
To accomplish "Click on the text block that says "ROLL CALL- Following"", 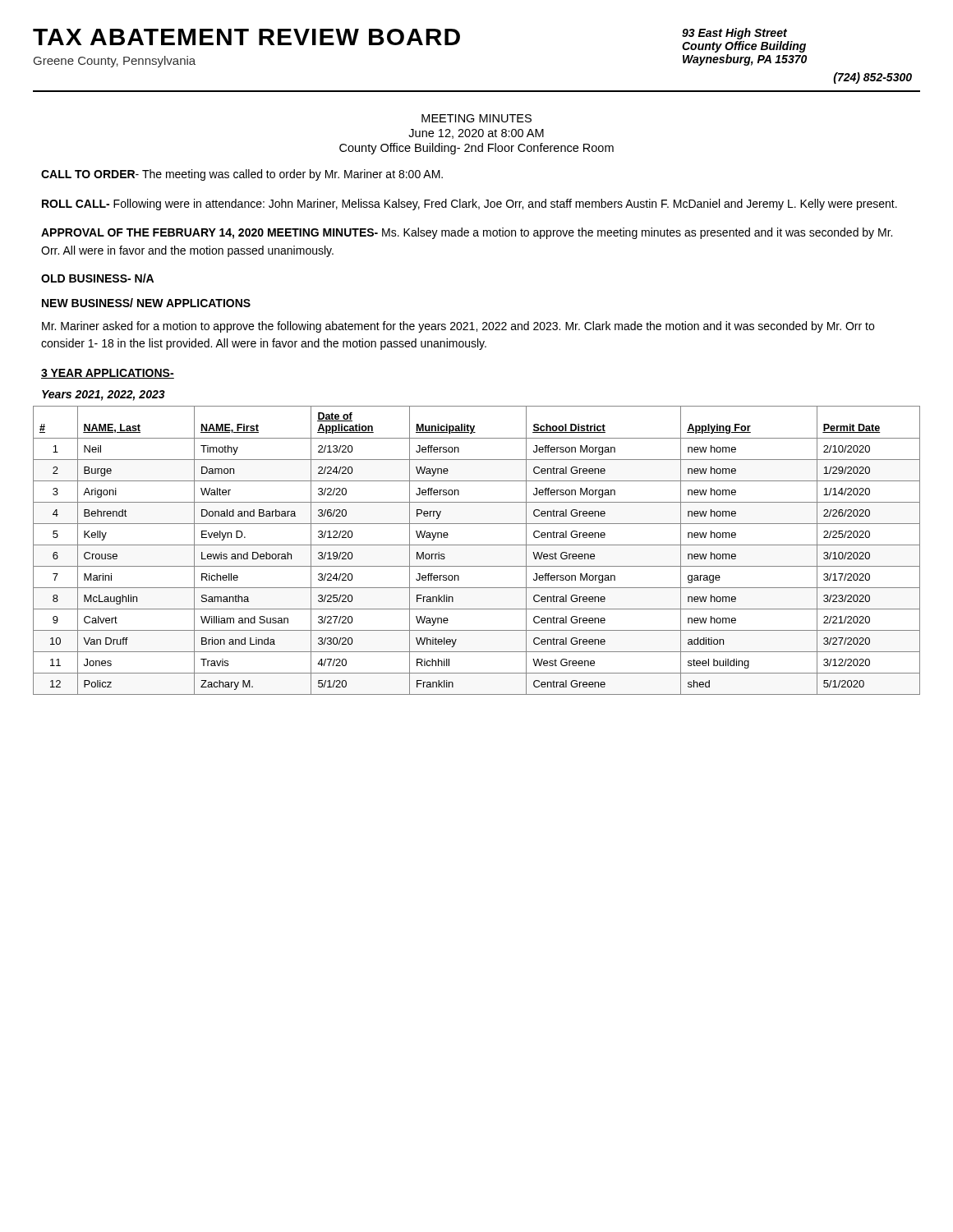I will 469,203.
